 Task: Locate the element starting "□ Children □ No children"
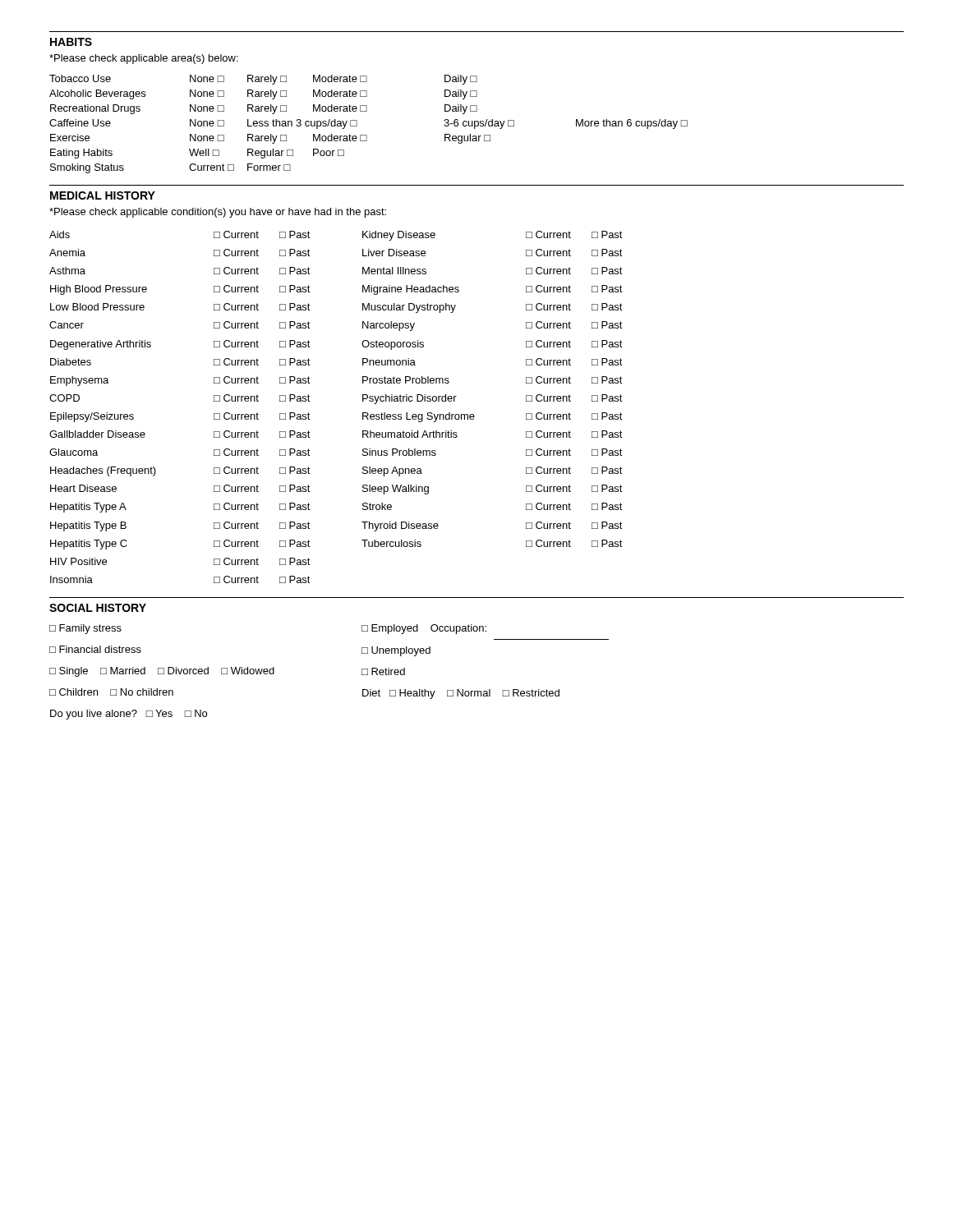[x=112, y=692]
